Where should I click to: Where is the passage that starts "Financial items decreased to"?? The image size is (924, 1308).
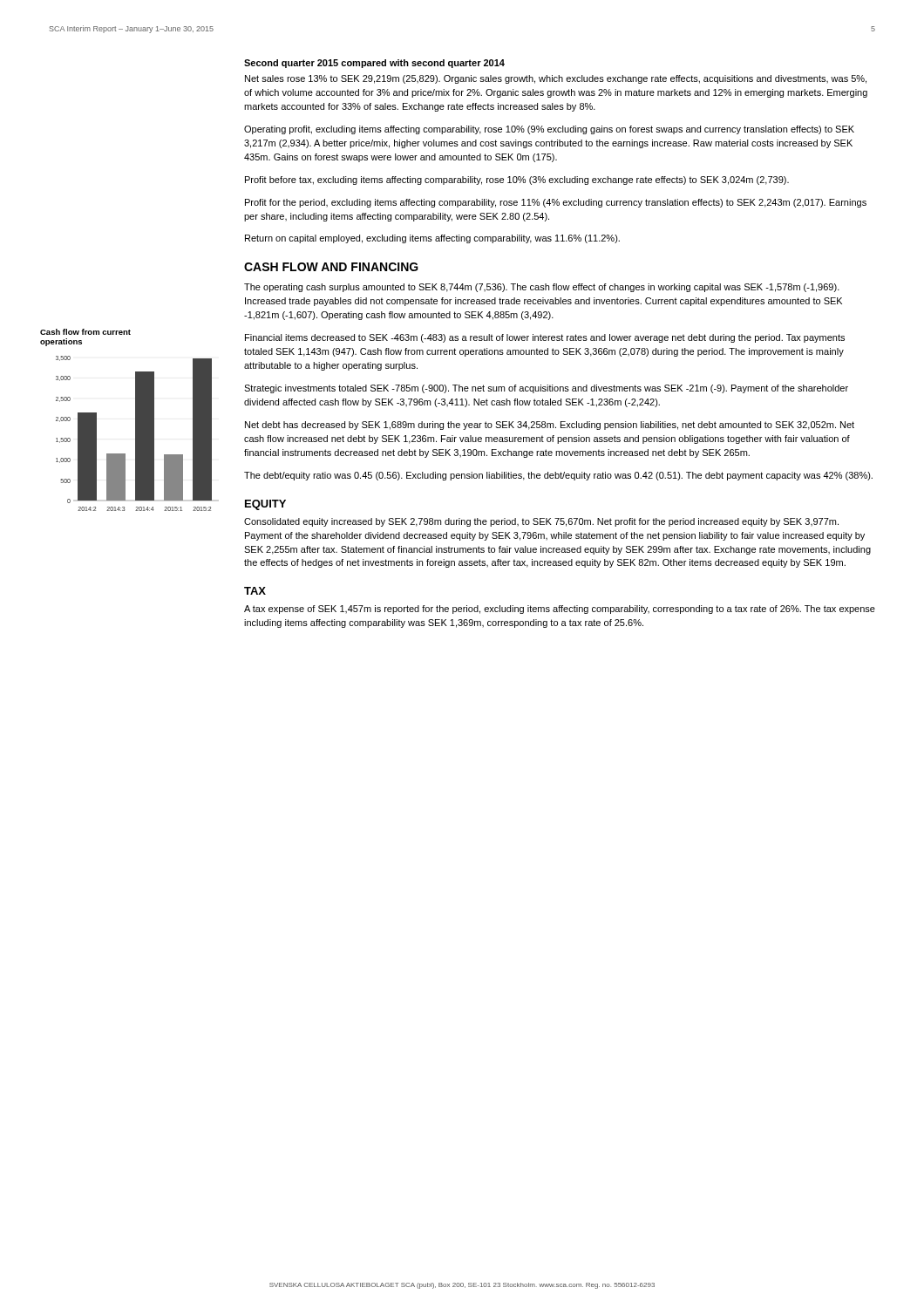(545, 352)
